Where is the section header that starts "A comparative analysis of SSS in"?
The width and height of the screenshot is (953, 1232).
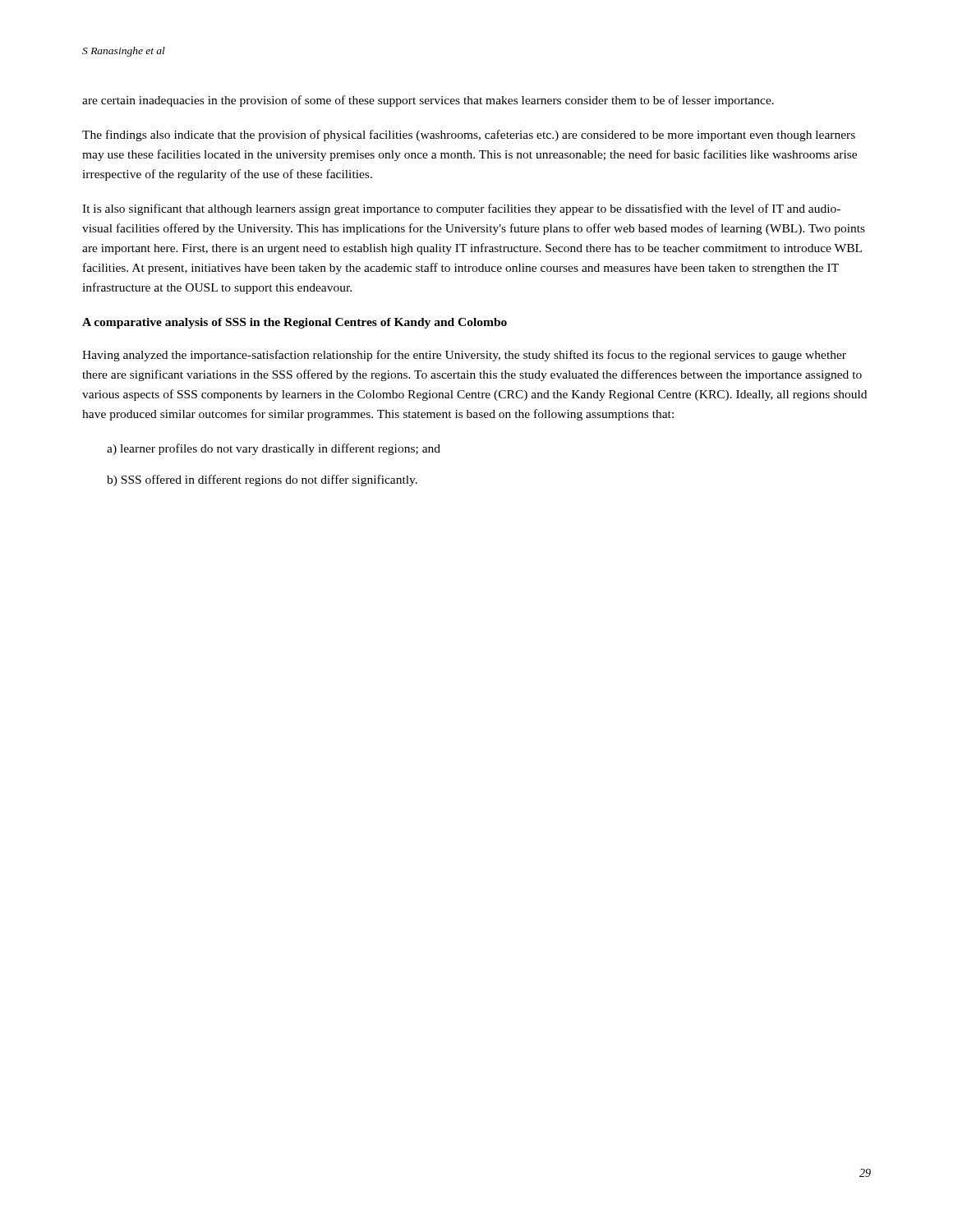295,322
